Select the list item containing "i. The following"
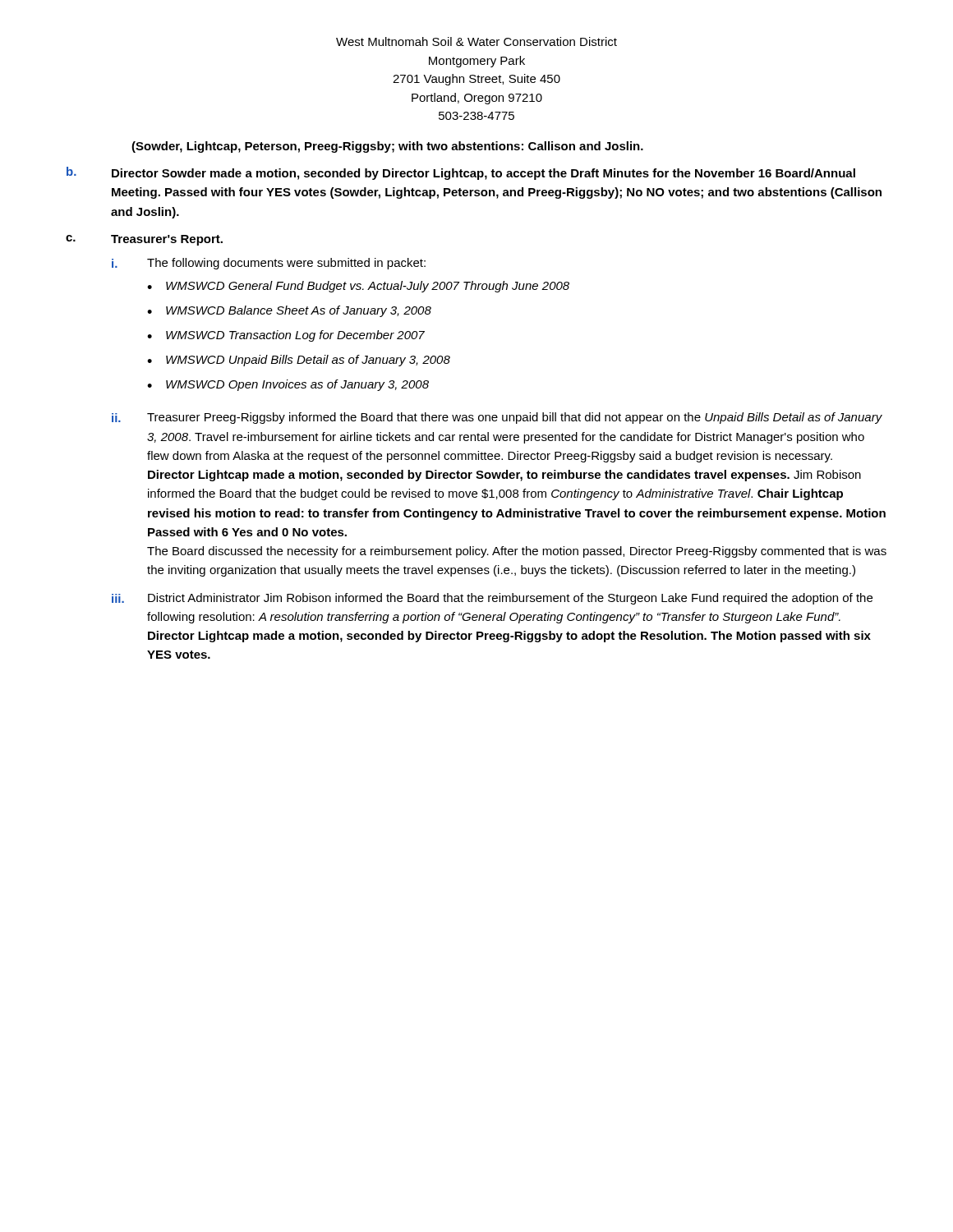Screen dimensions: 1232x953 coord(269,264)
